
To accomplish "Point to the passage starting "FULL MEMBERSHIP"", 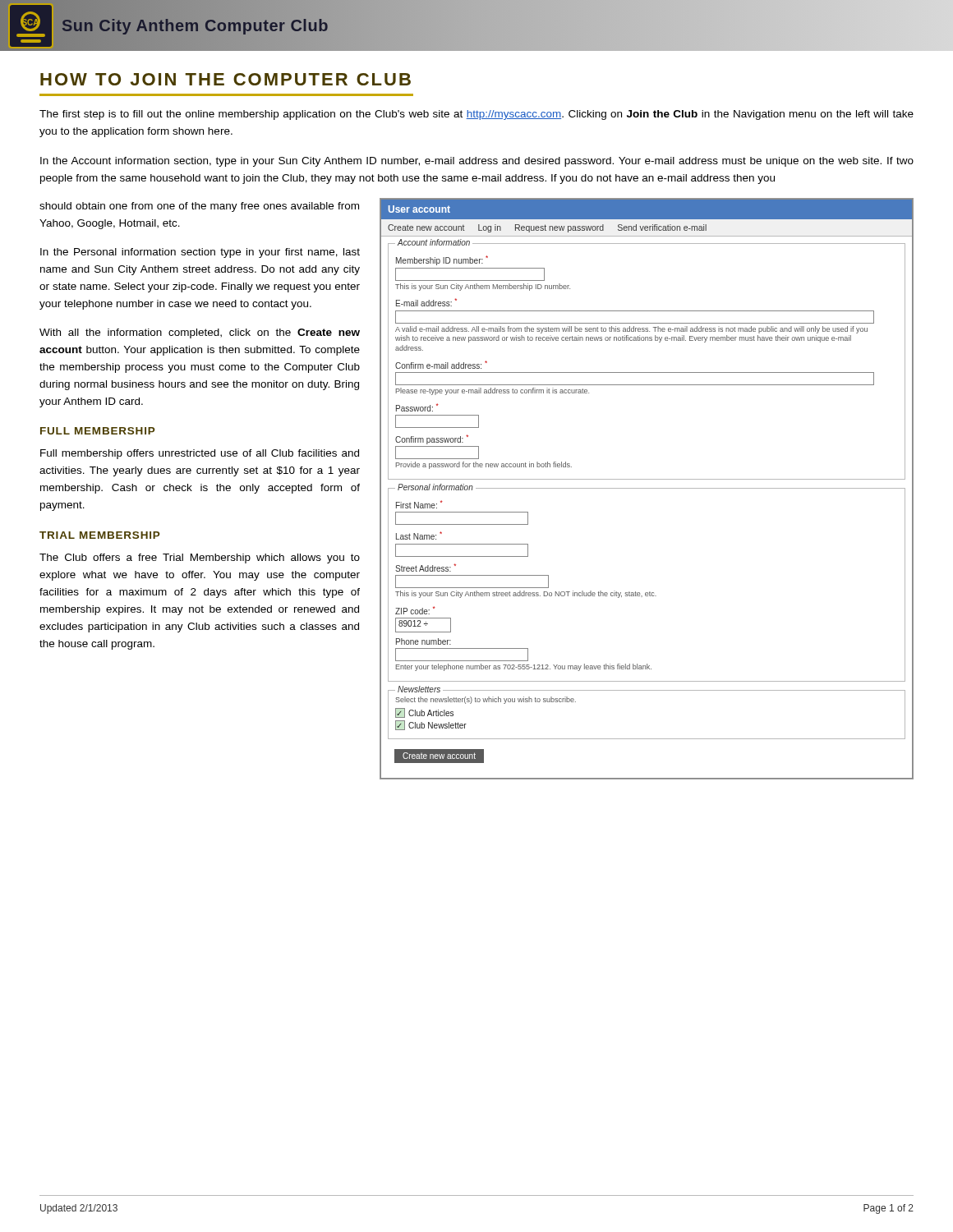I will [x=98, y=431].
